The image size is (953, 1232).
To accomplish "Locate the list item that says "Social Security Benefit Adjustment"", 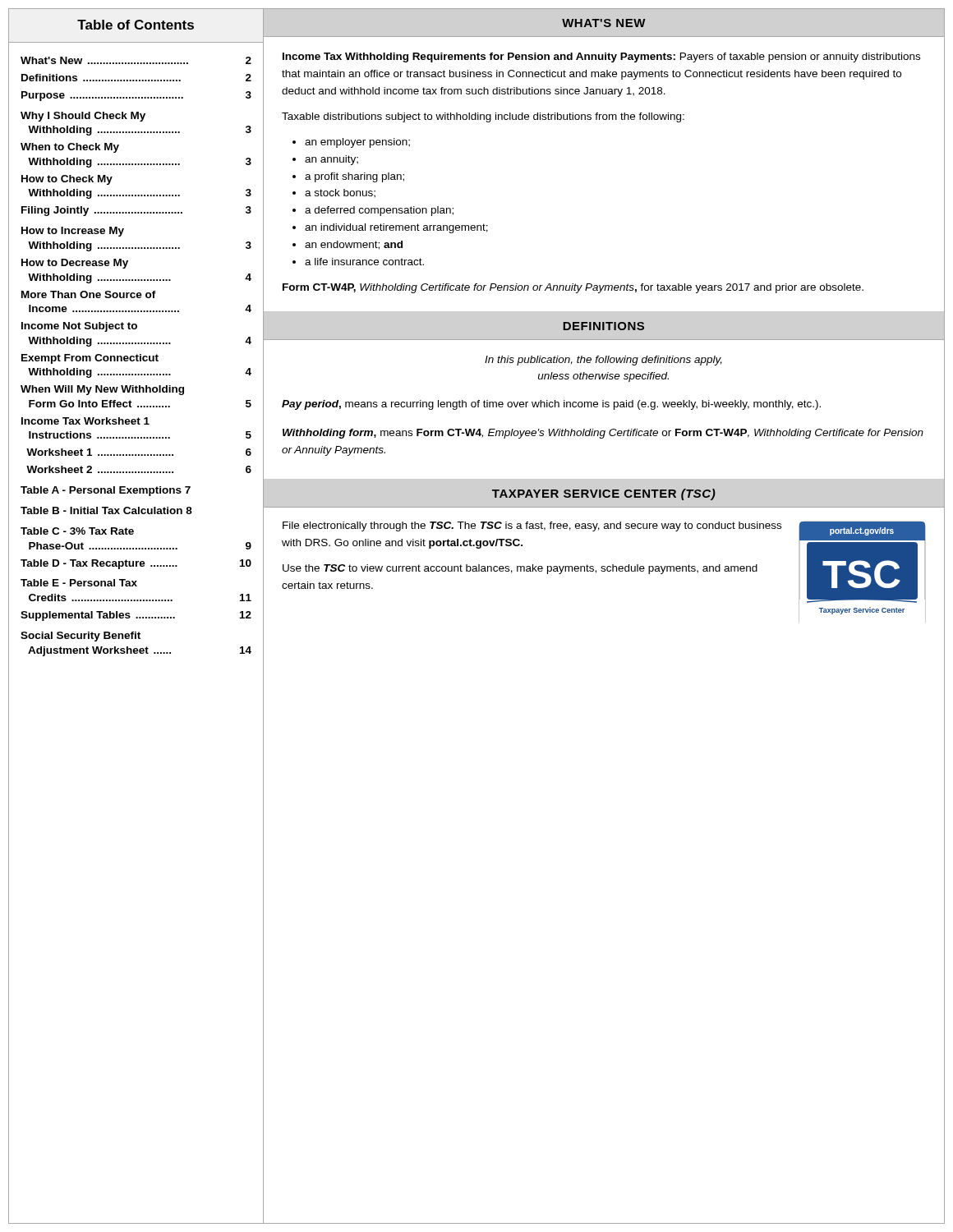I will point(136,642).
